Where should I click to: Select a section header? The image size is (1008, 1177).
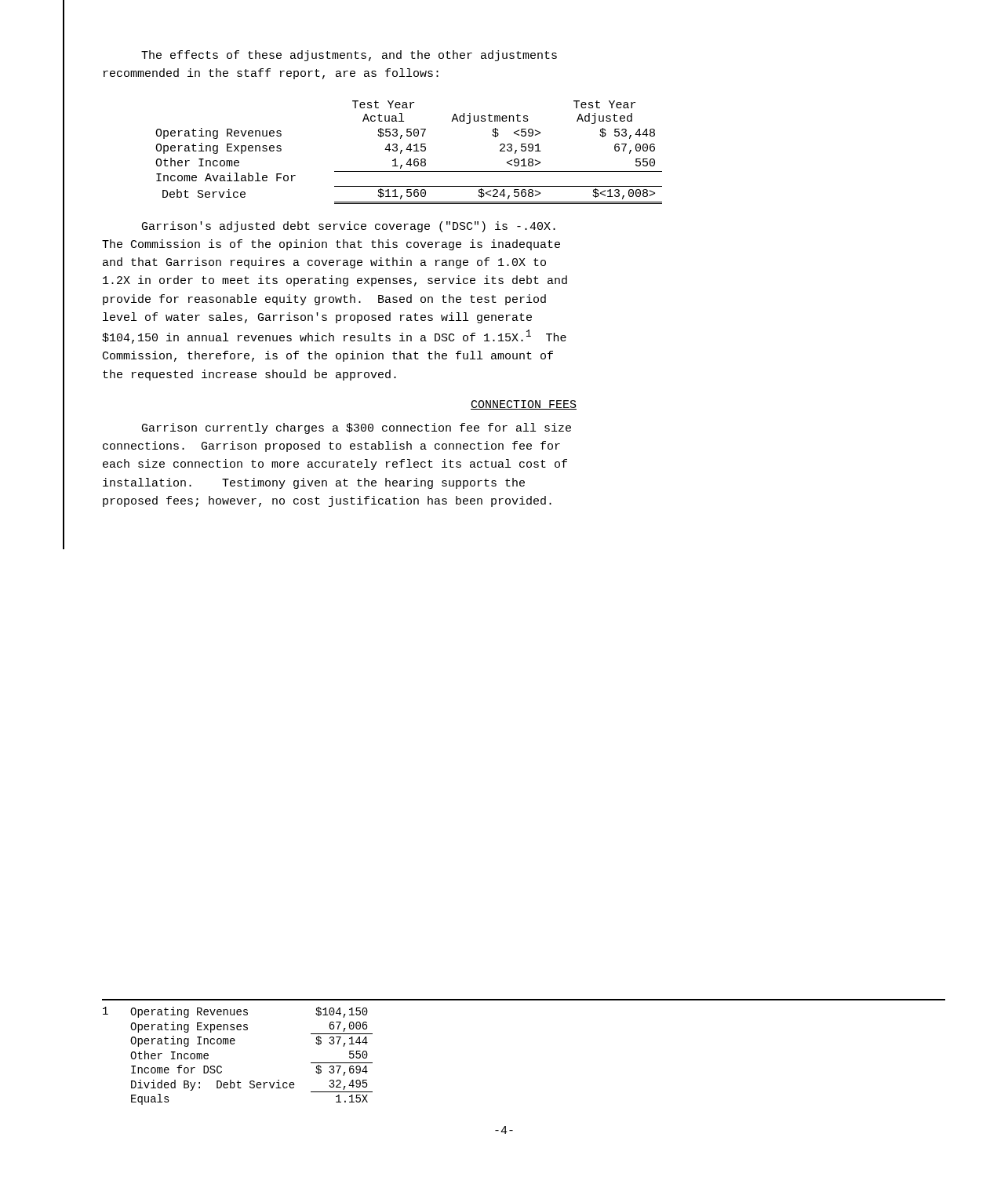click(x=524, y=405)
